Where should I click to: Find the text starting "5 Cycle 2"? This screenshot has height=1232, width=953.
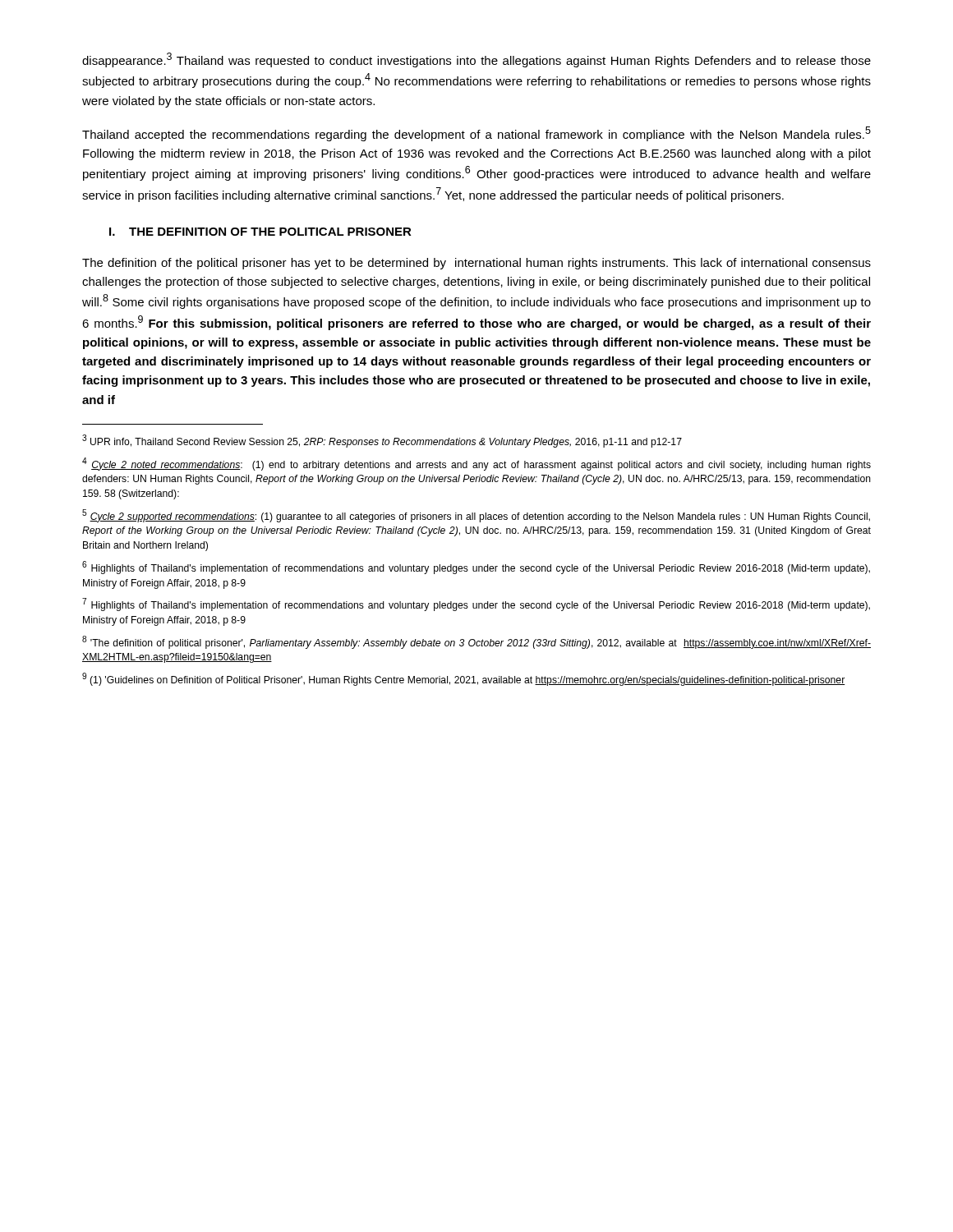tap(476, 530)
